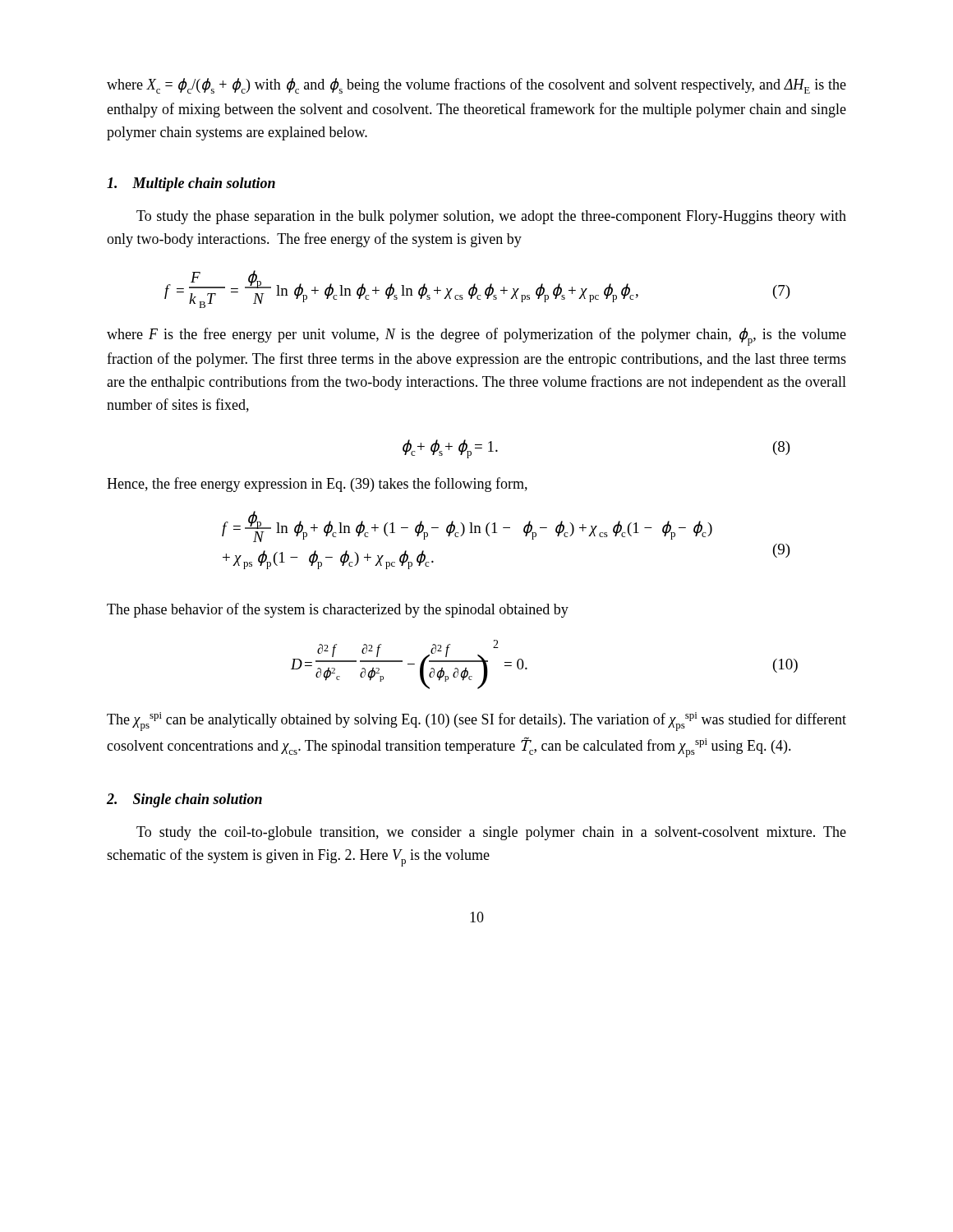Image resolution: width=953 pixels, height=1232 pixels.
Task: Click the passage that begins "To study the coil-to-globule transition, we consider a"
Action: (x=476, y=845)
